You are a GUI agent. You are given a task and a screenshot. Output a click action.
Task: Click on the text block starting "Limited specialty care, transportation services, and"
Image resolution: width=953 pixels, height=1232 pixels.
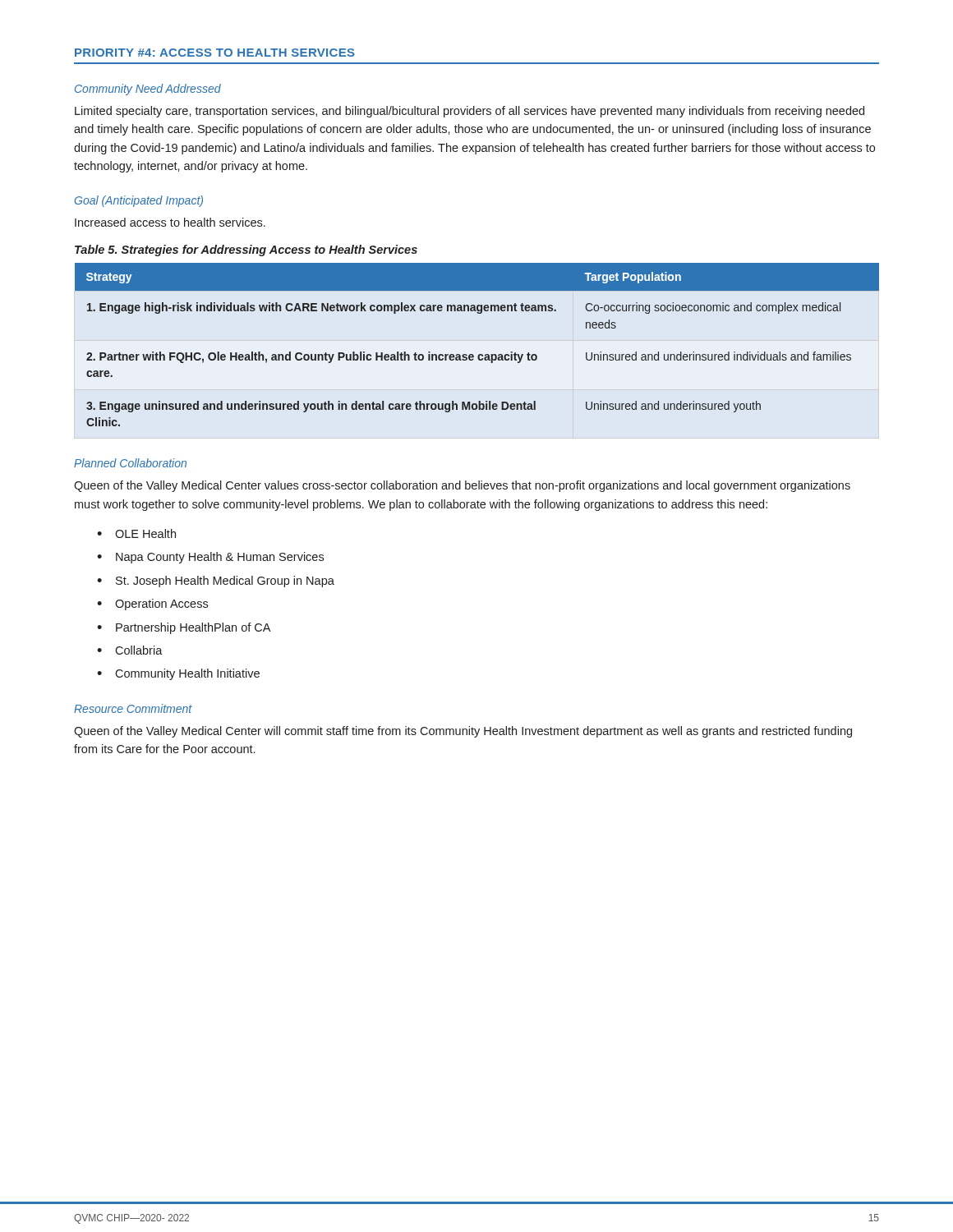point(476,139)
